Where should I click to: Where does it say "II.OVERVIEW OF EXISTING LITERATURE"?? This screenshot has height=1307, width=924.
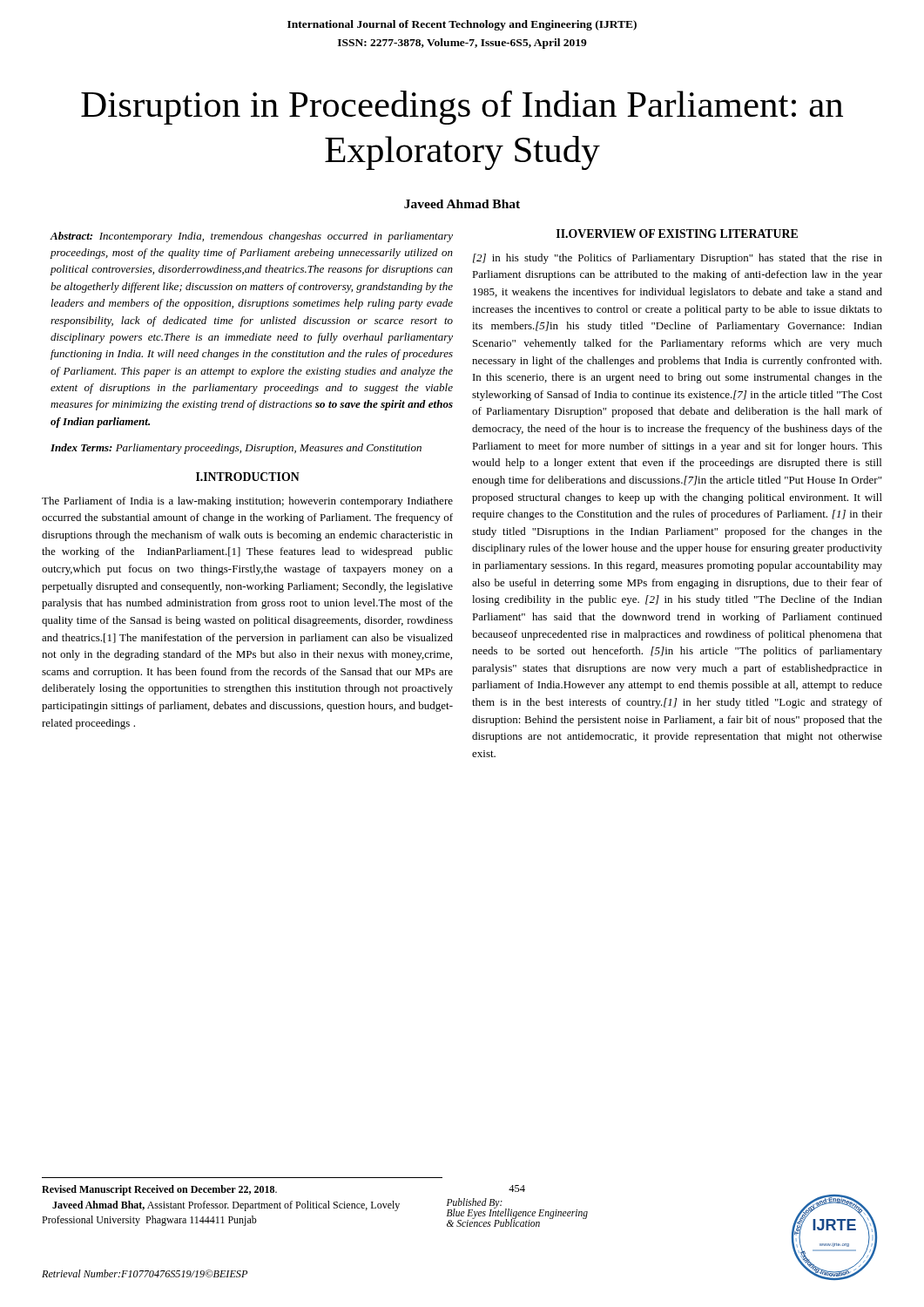(677, 234)
